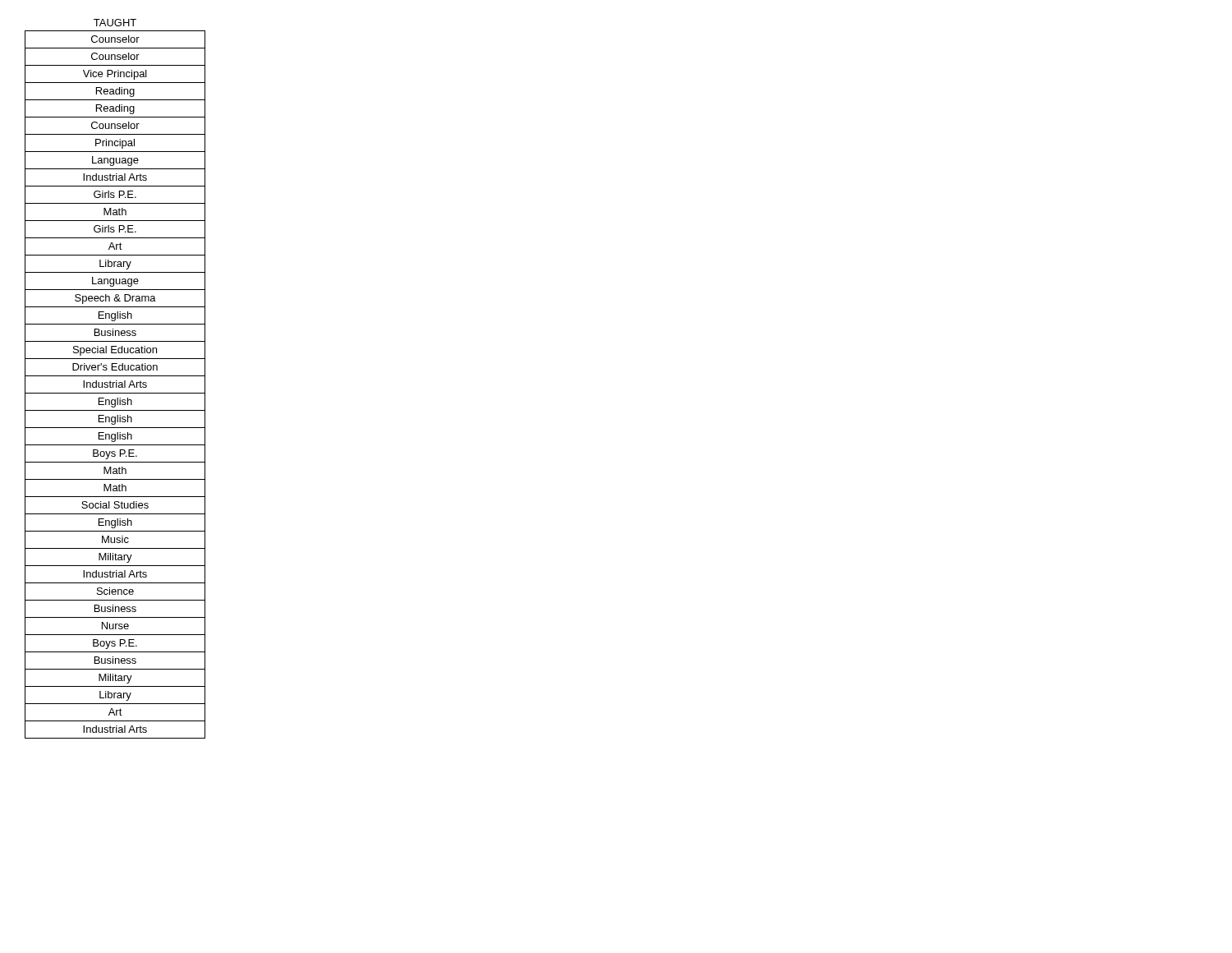Locate the table with the text "Industrial Arts"
This screenshot has width=1232, height=953.
tap(115, 377)
